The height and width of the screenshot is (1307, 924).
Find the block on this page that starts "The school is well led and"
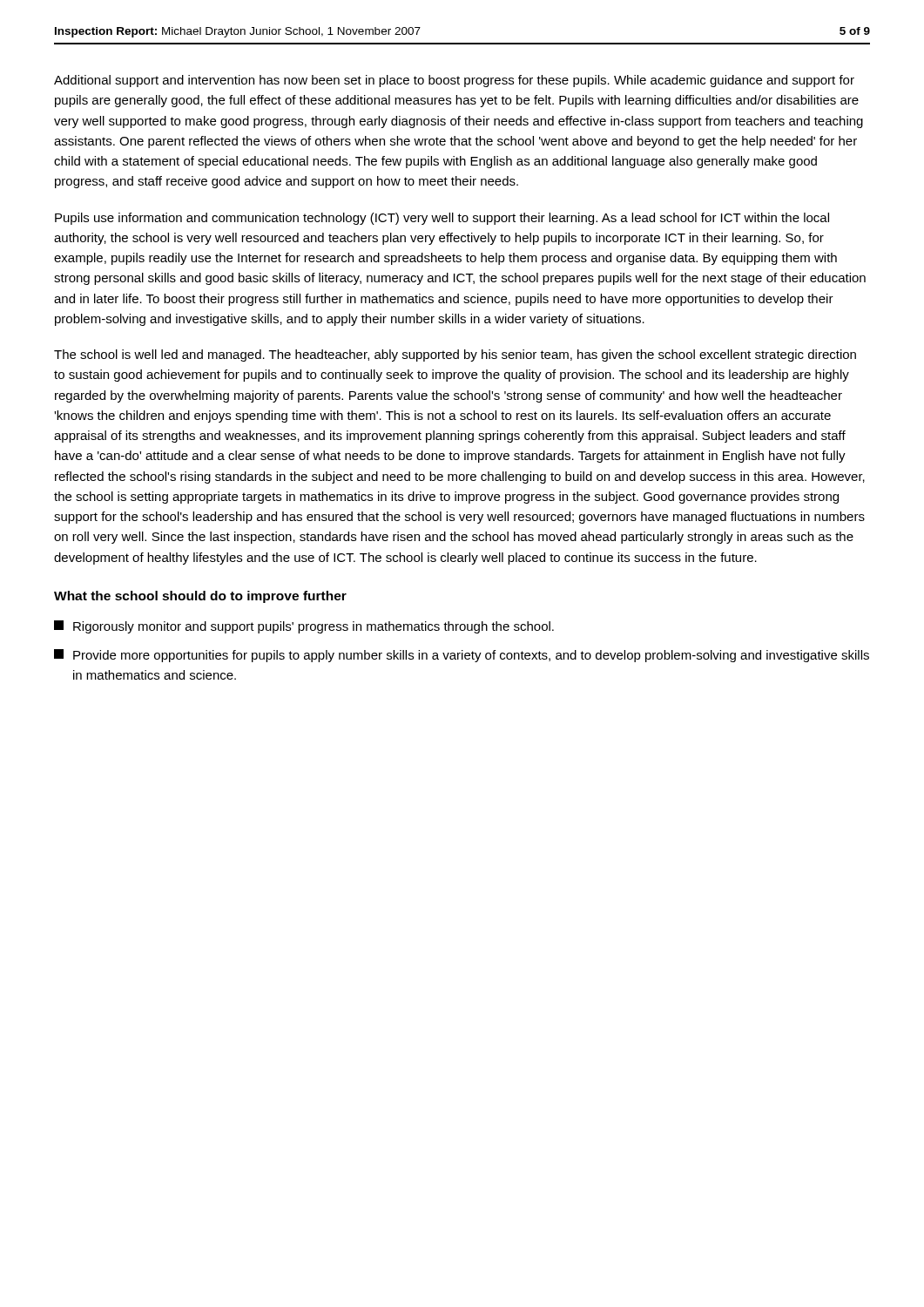[x=460, y=455]
